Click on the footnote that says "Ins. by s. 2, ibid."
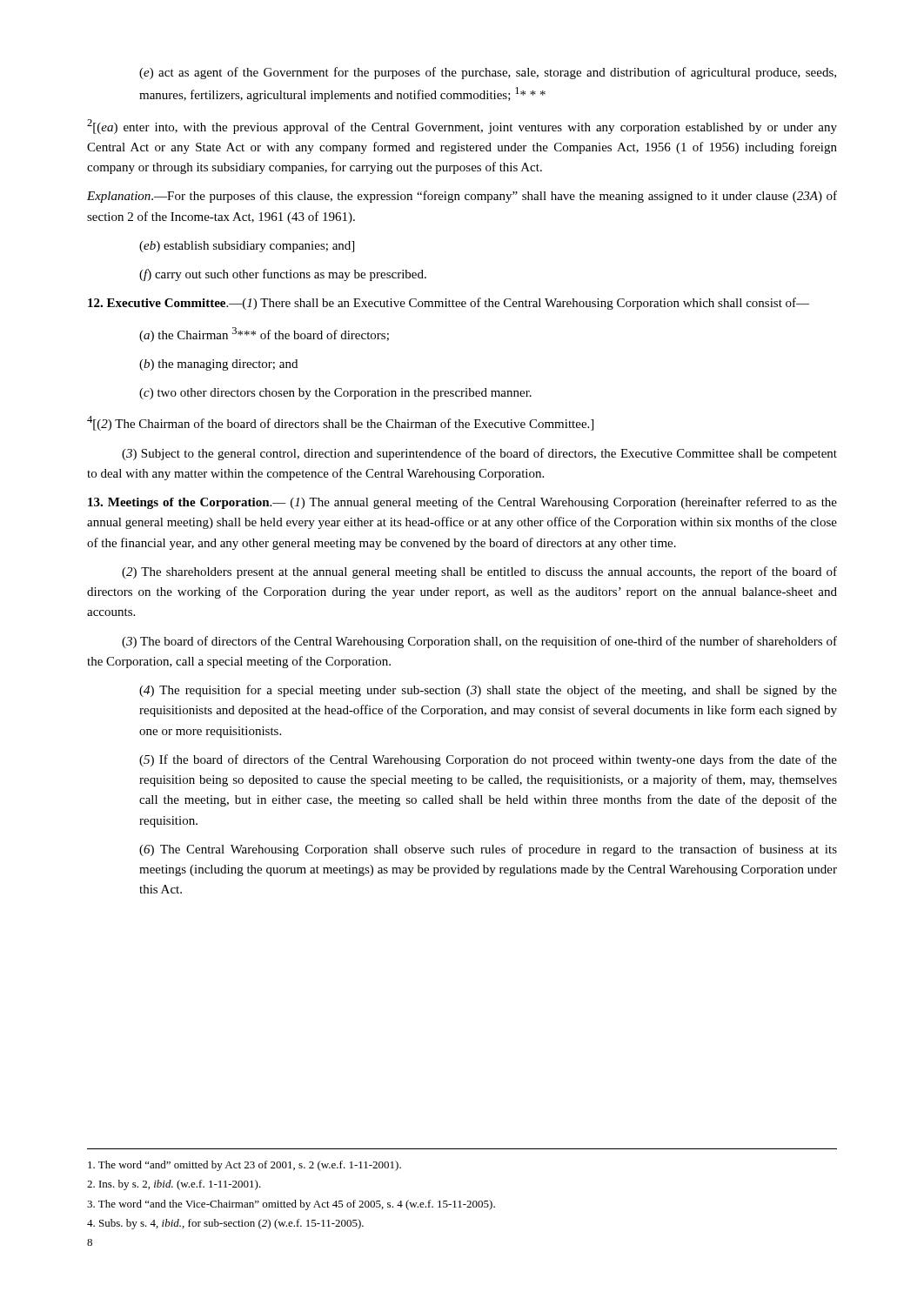The image size is (924, 1305). point(174,1185)
